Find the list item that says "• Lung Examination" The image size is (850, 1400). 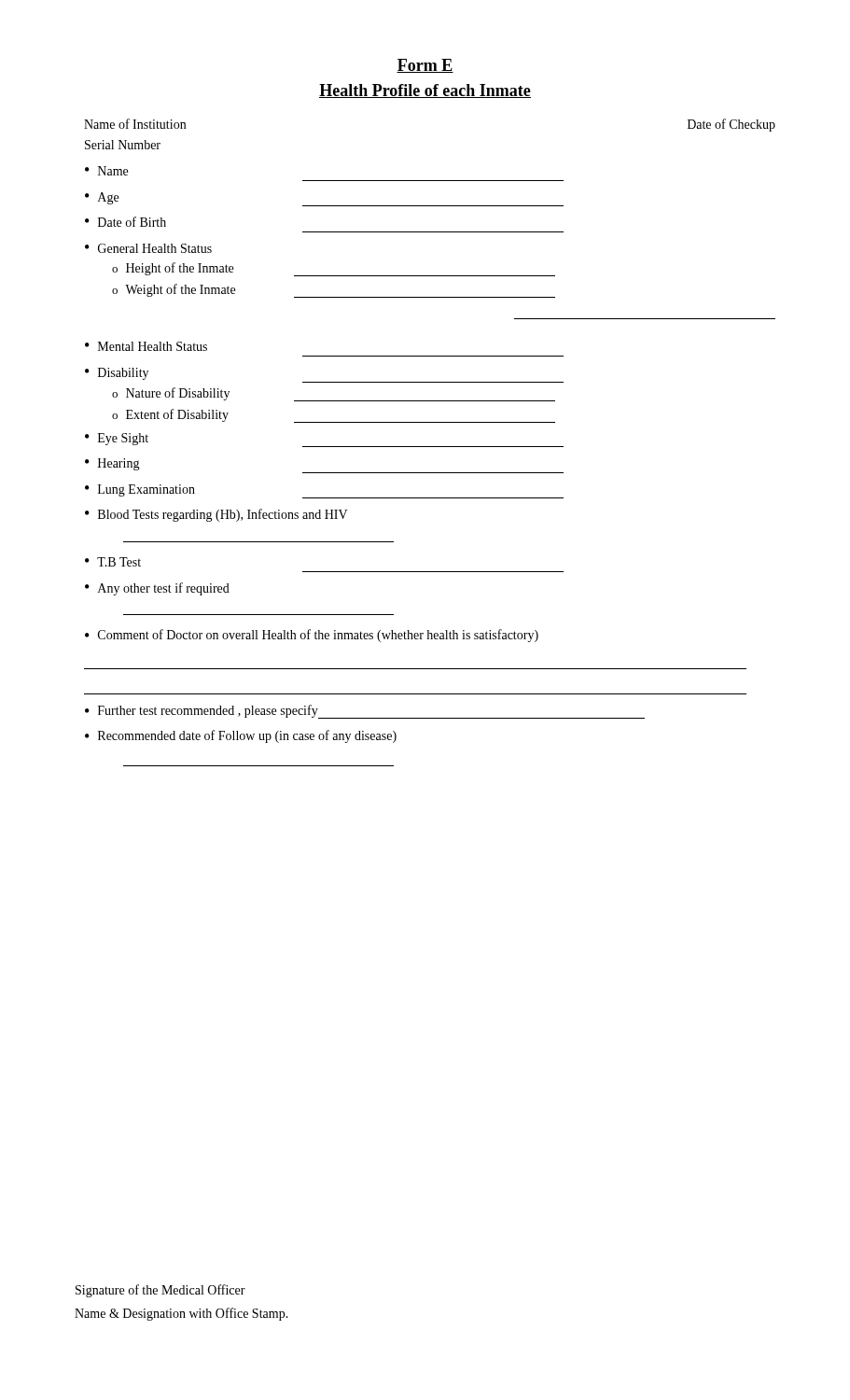(x=430, y=490)
